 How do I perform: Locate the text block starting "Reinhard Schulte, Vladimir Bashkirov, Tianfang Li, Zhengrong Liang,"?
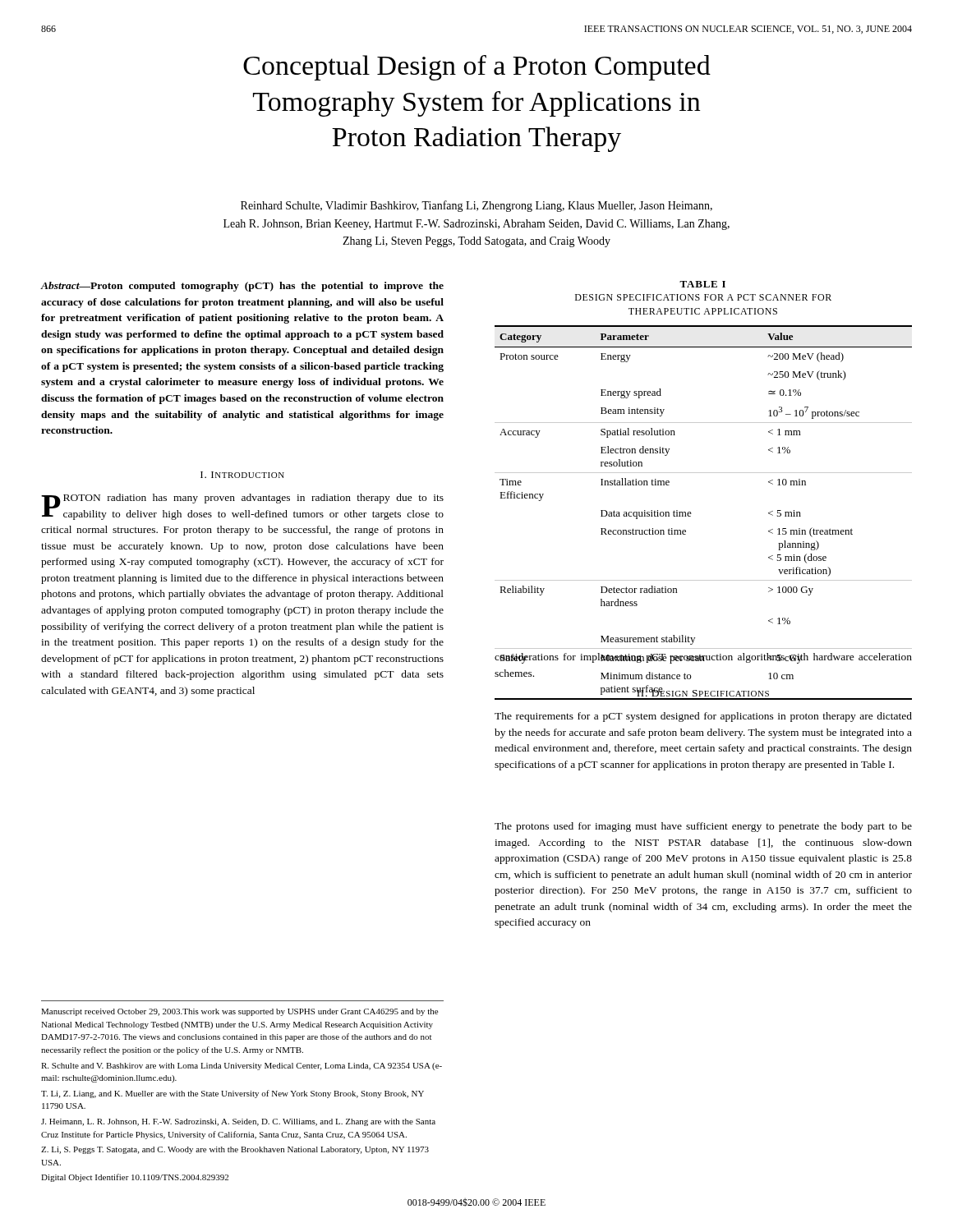pyautogui.click(x=476, y=224)
